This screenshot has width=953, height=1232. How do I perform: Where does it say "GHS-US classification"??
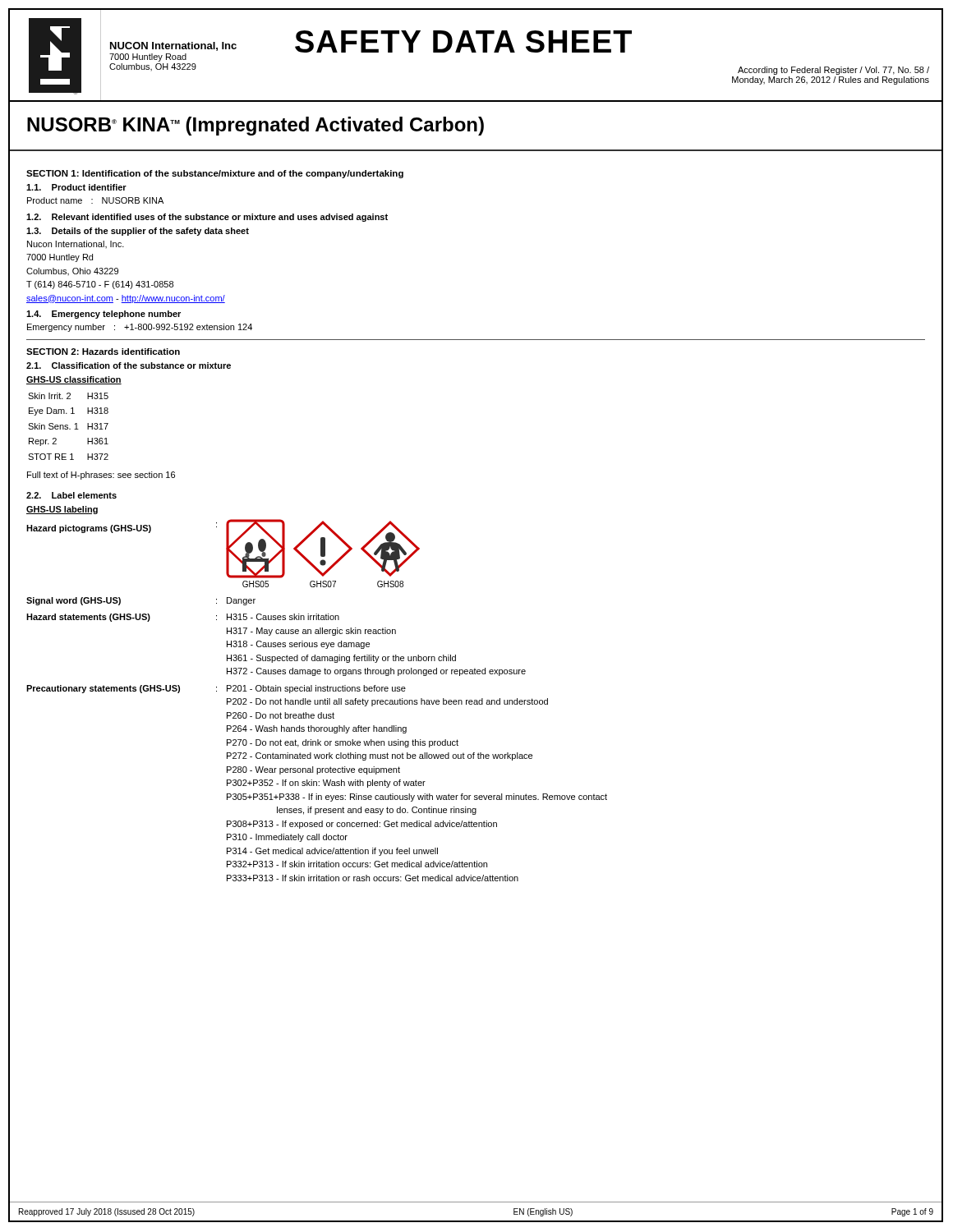pos(74,379)
